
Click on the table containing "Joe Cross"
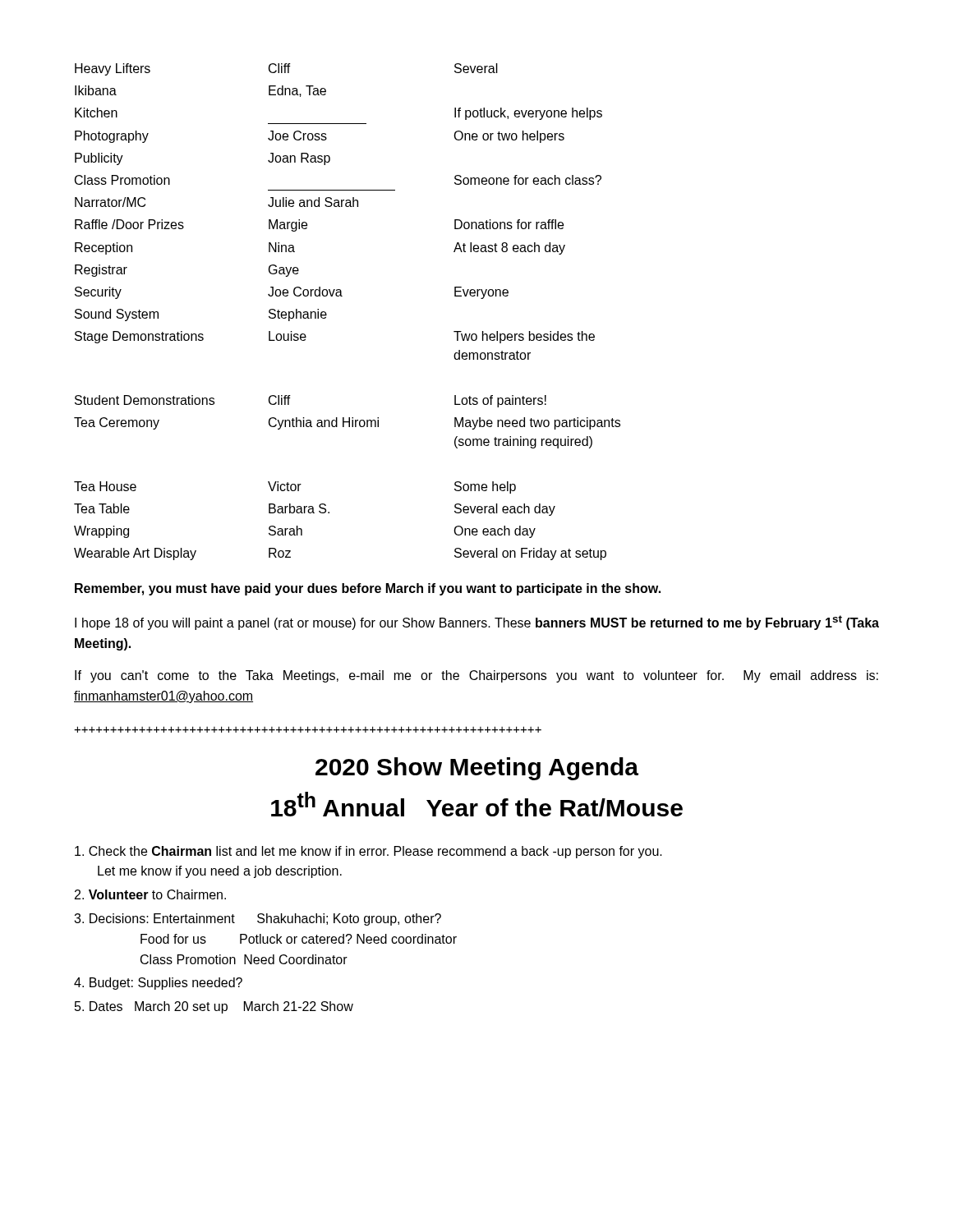tap(476, 311)
